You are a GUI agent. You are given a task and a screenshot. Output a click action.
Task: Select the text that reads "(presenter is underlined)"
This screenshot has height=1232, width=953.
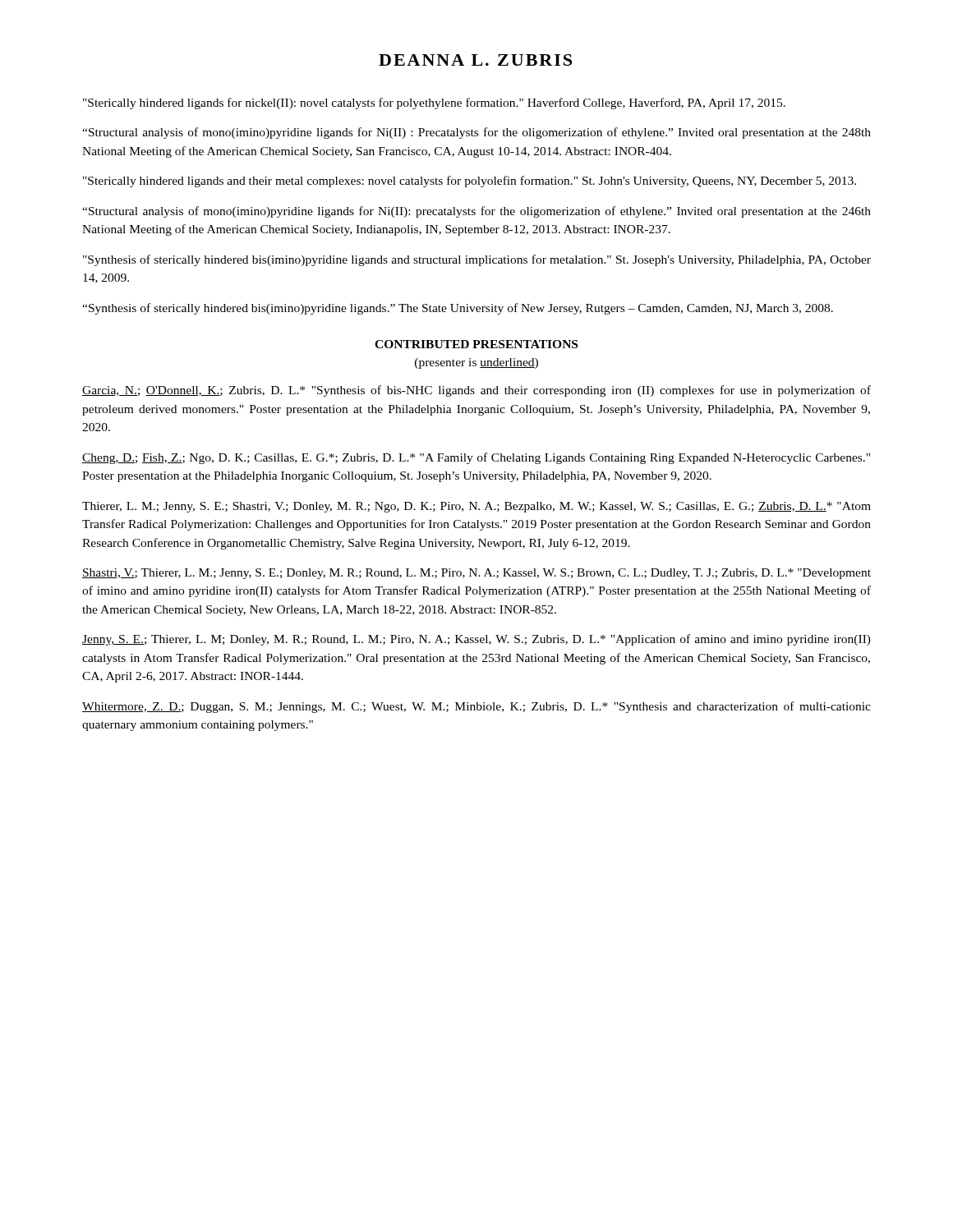476,362
